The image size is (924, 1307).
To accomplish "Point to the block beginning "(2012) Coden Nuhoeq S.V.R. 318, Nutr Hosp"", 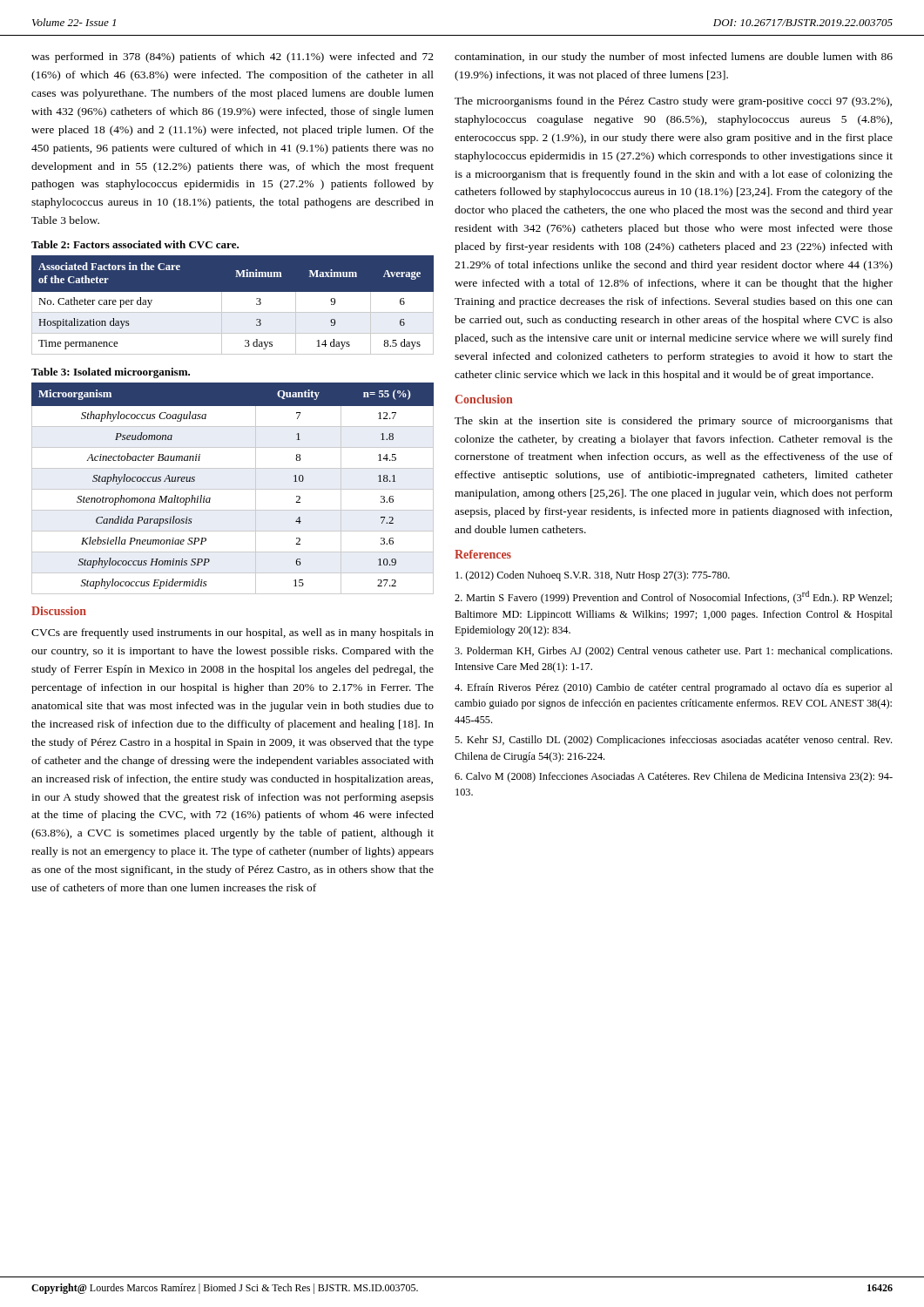I will (x=592, y=575).
